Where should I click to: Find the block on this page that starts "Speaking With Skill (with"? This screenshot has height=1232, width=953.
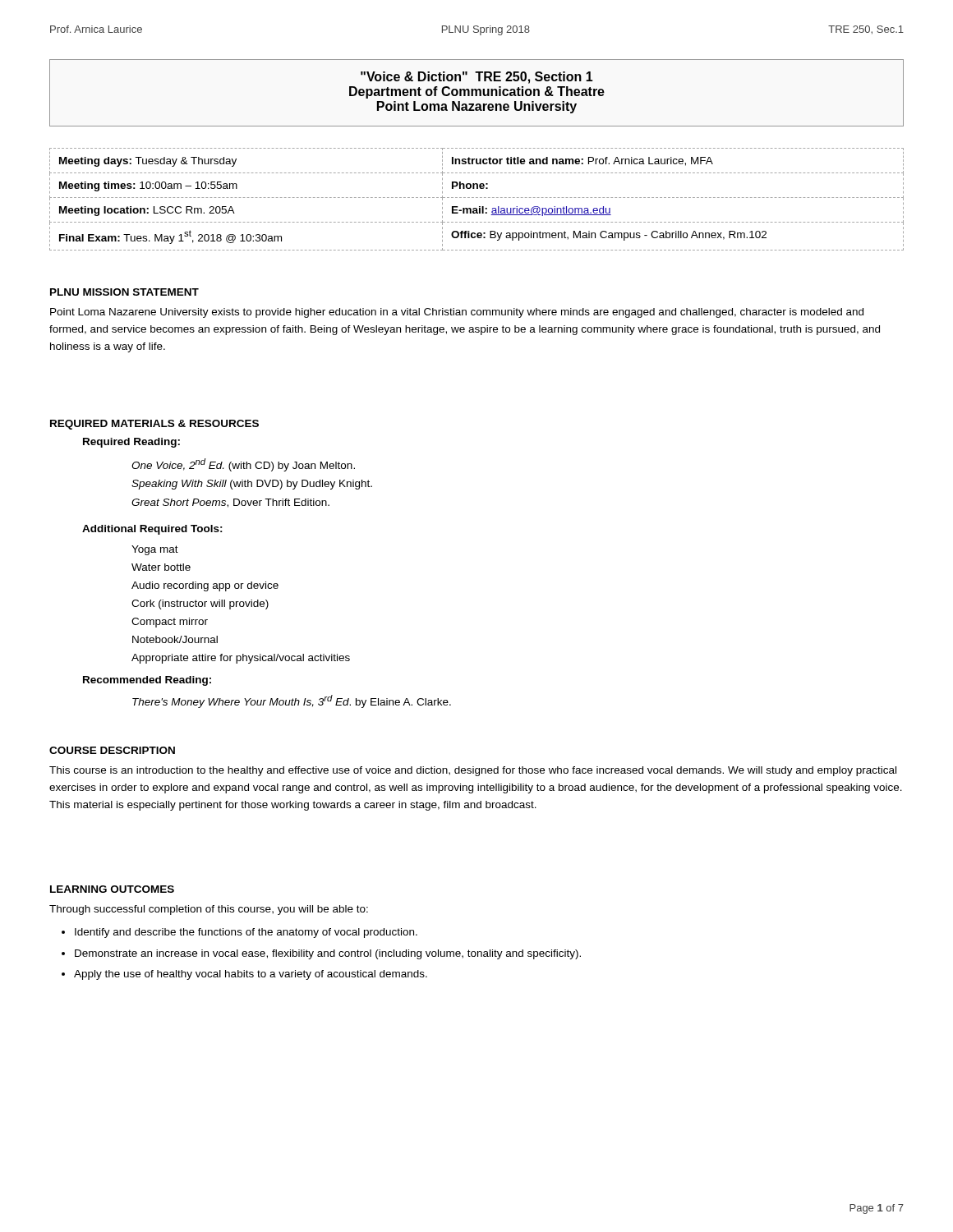pos(252,485)
